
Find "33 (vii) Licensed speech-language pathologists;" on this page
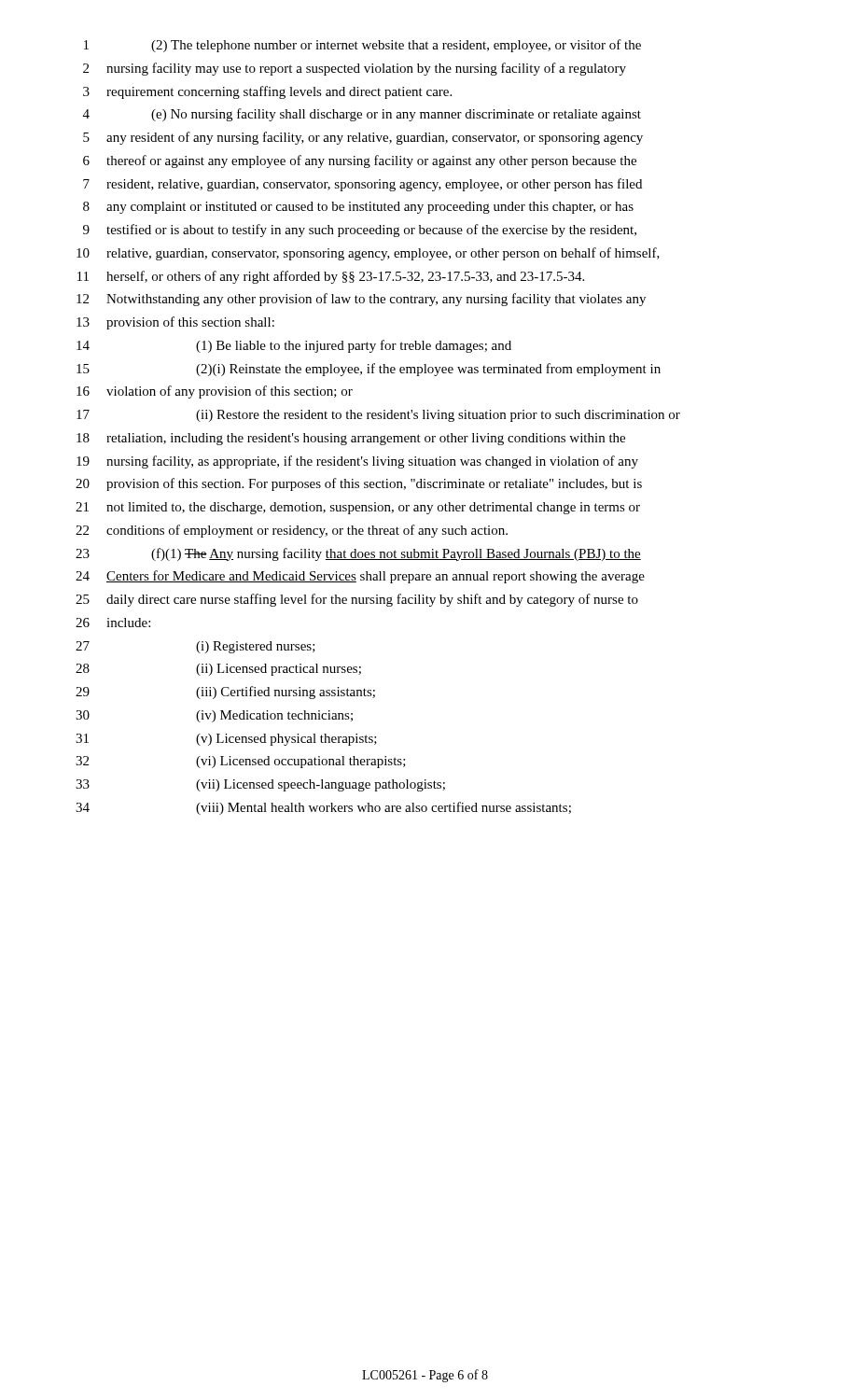pos(425,784)
